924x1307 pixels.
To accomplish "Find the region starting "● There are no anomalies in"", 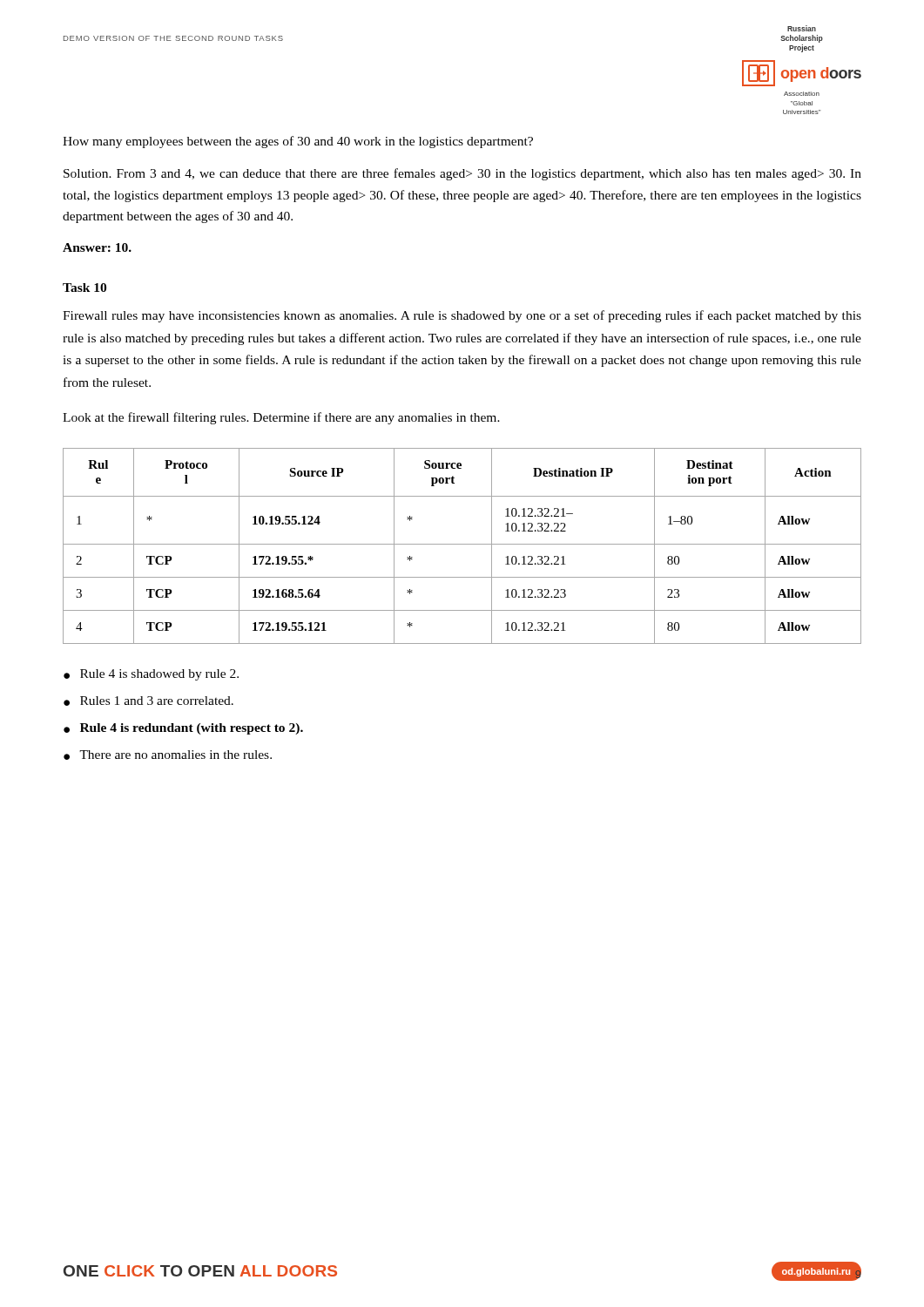I will (168, 755).
